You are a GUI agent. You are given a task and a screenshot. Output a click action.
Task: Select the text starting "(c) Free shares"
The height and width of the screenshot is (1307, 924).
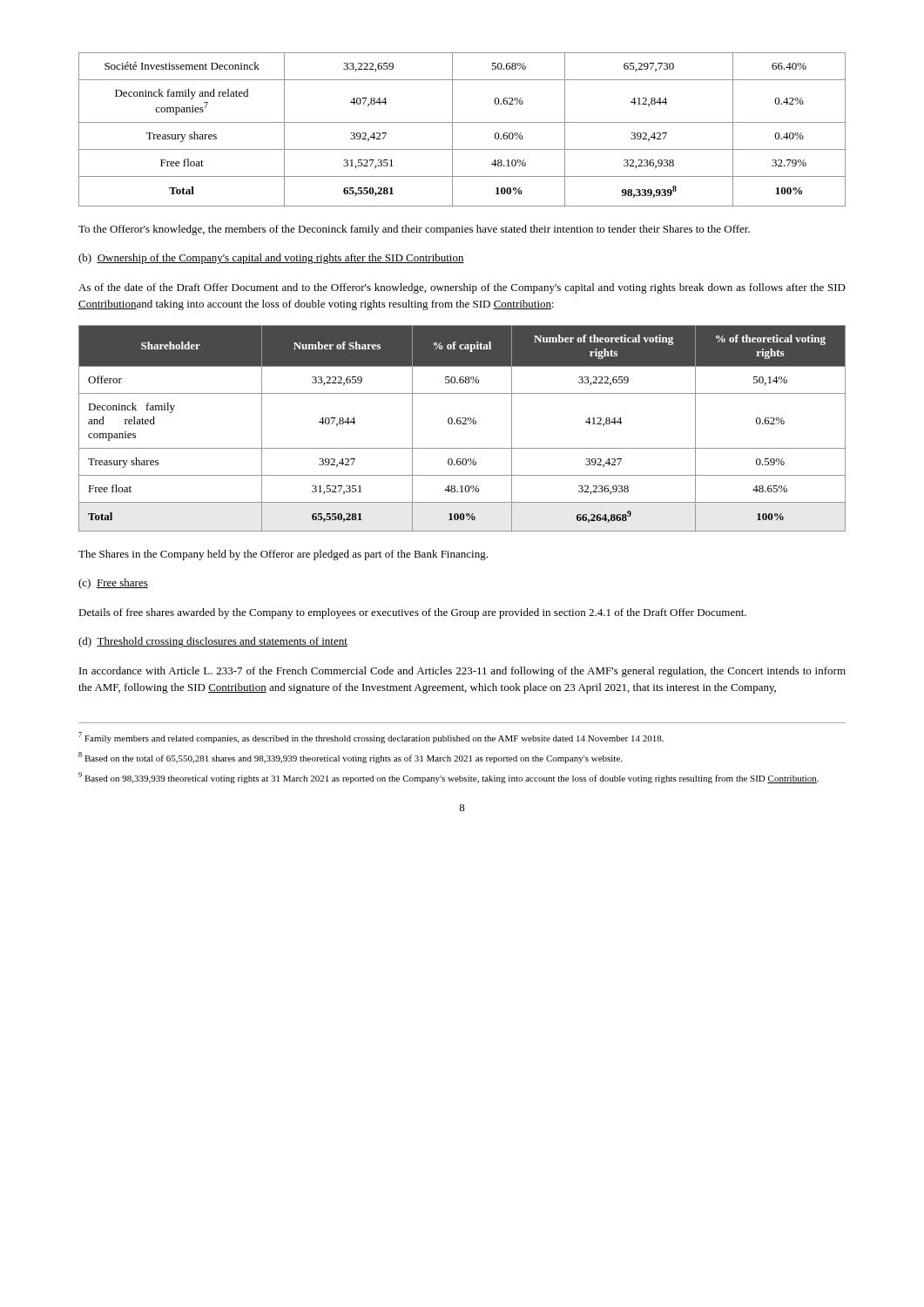pos(113,583)
